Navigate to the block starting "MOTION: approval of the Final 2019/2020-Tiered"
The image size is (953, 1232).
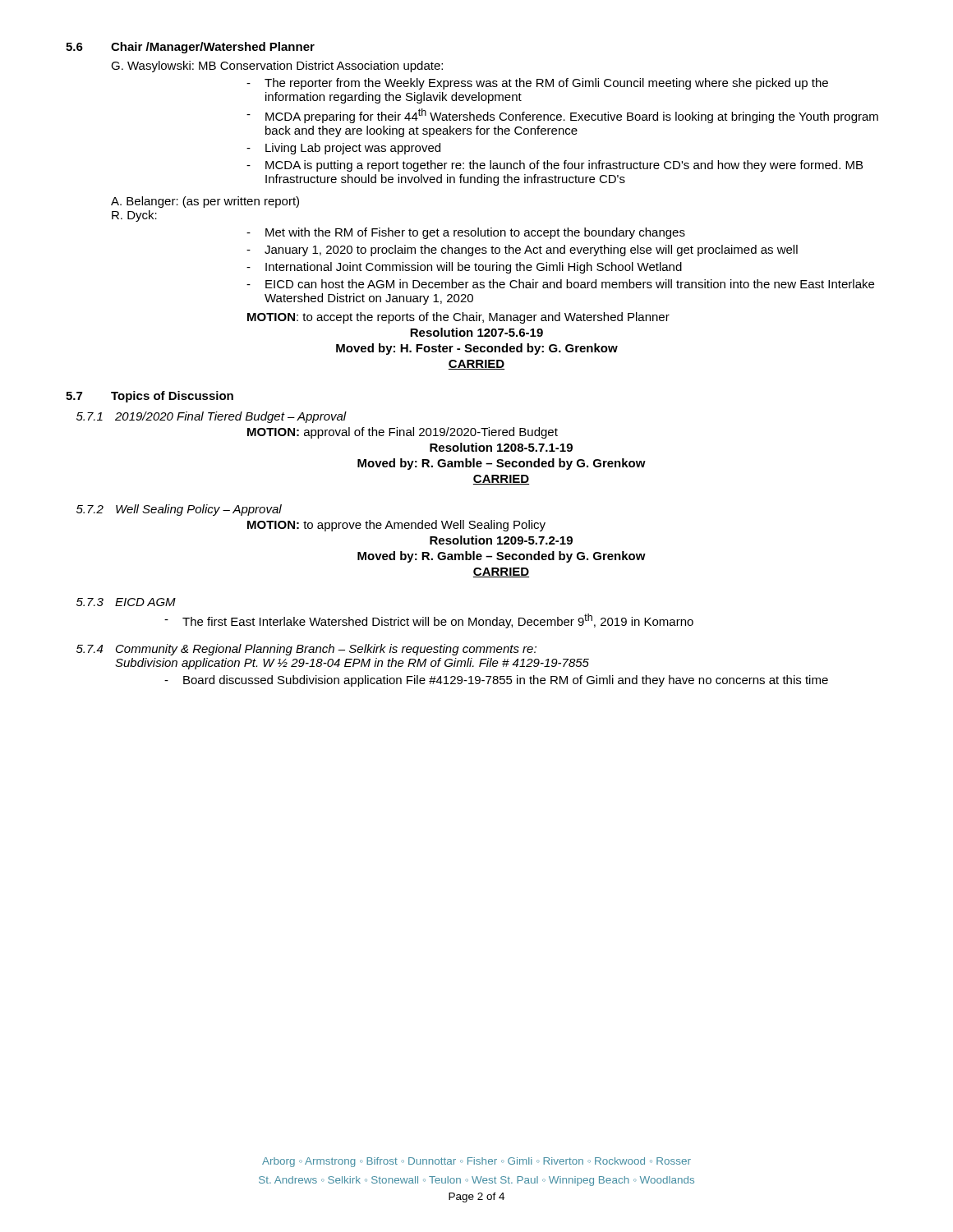point(402,432)
